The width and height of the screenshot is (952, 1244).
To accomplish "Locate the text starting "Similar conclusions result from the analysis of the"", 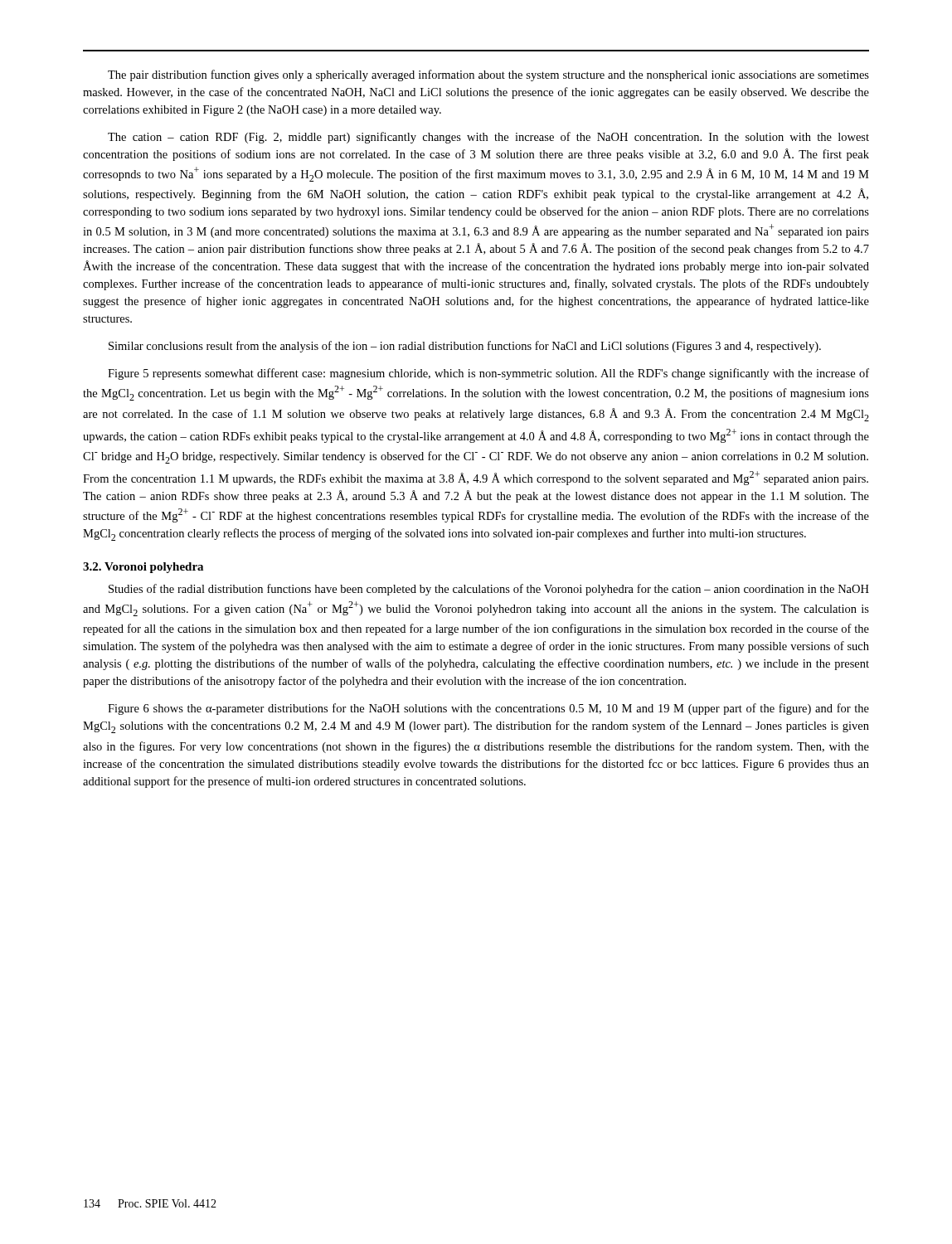I will [465, 346].
